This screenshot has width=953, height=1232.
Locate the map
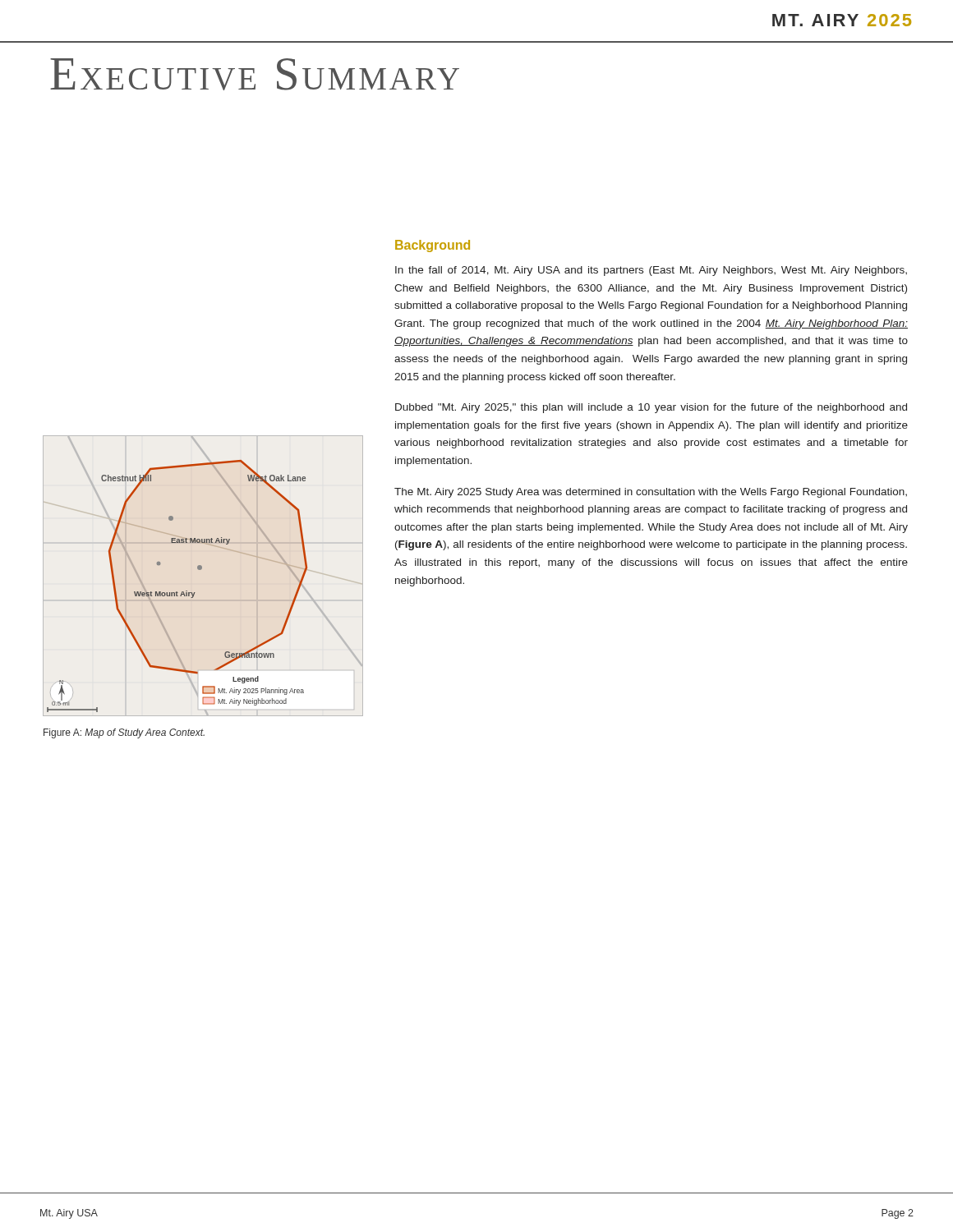pyautogui.click(x=203, y=576)
